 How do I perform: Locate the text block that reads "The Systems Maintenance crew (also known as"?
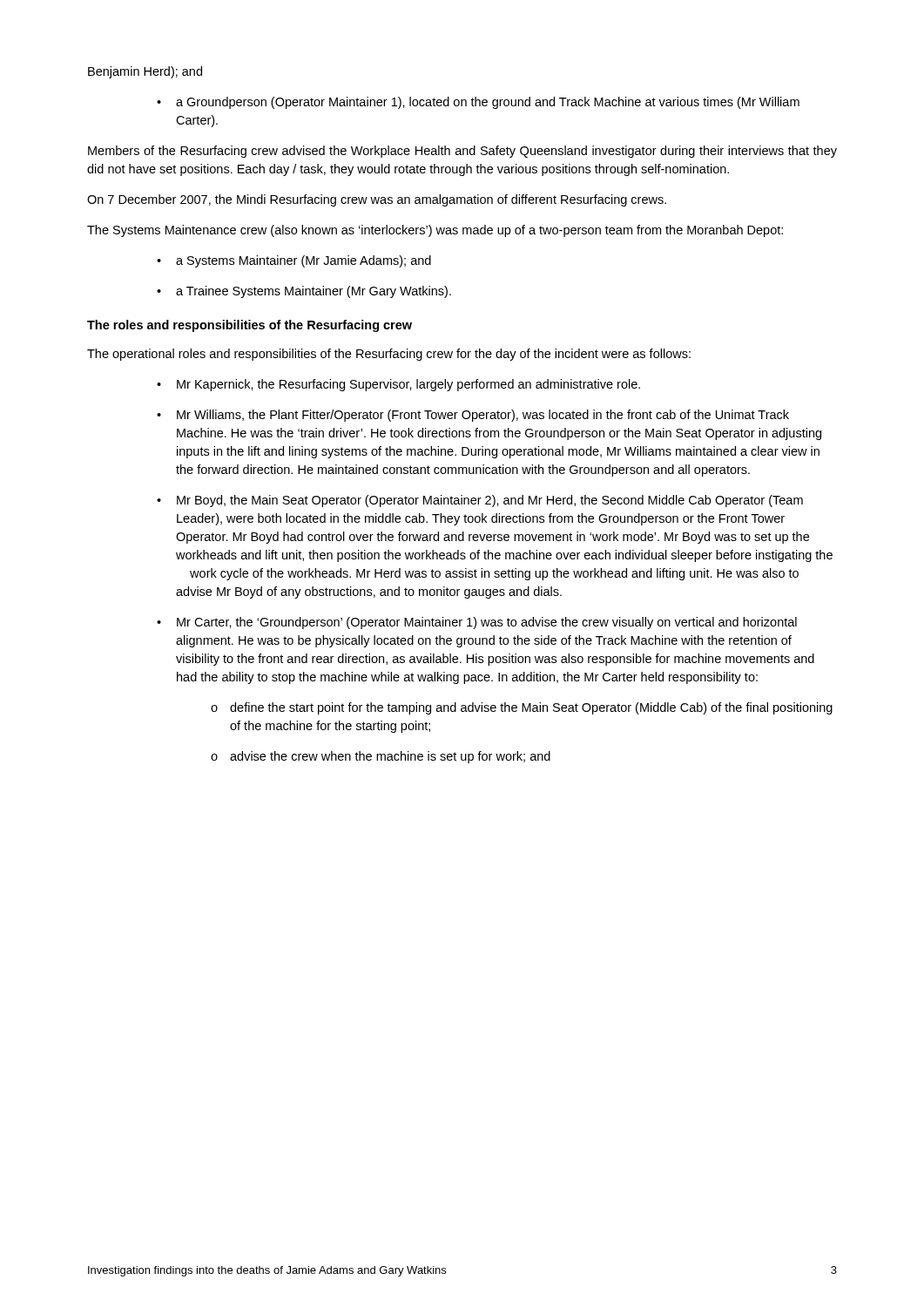point(436,230)
